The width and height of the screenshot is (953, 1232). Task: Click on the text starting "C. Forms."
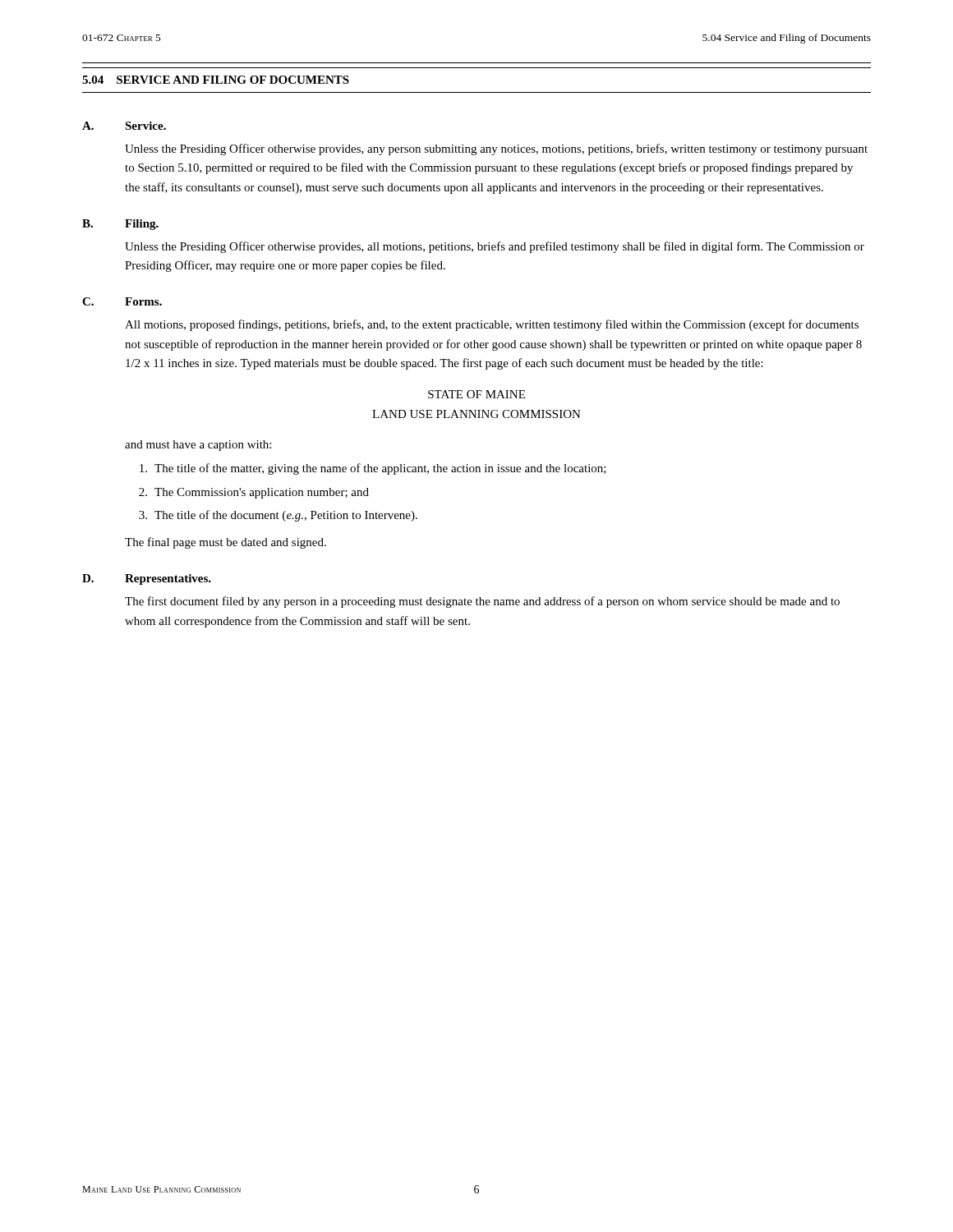122,302
